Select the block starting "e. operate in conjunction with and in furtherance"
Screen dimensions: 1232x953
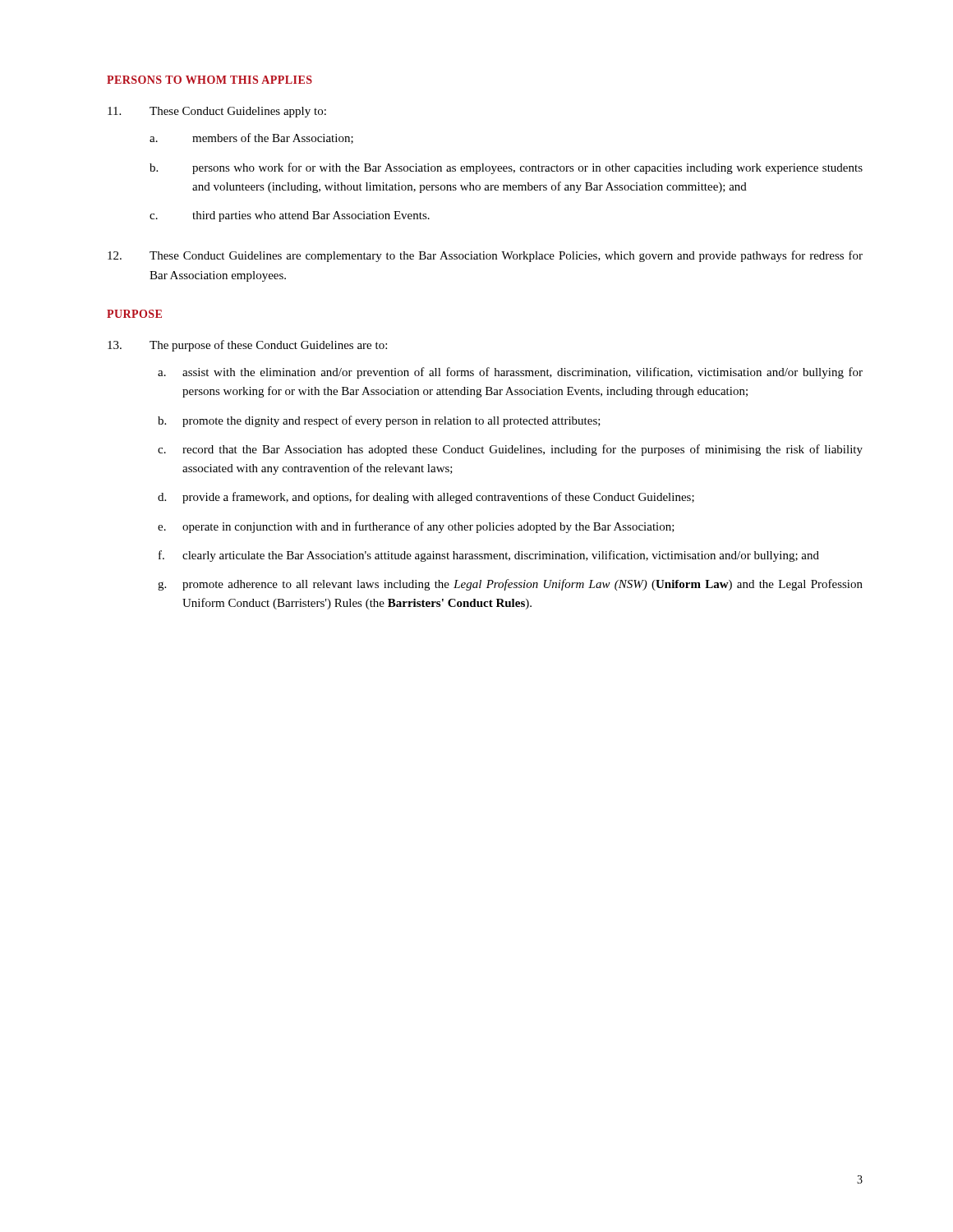[x=510, y=527]
